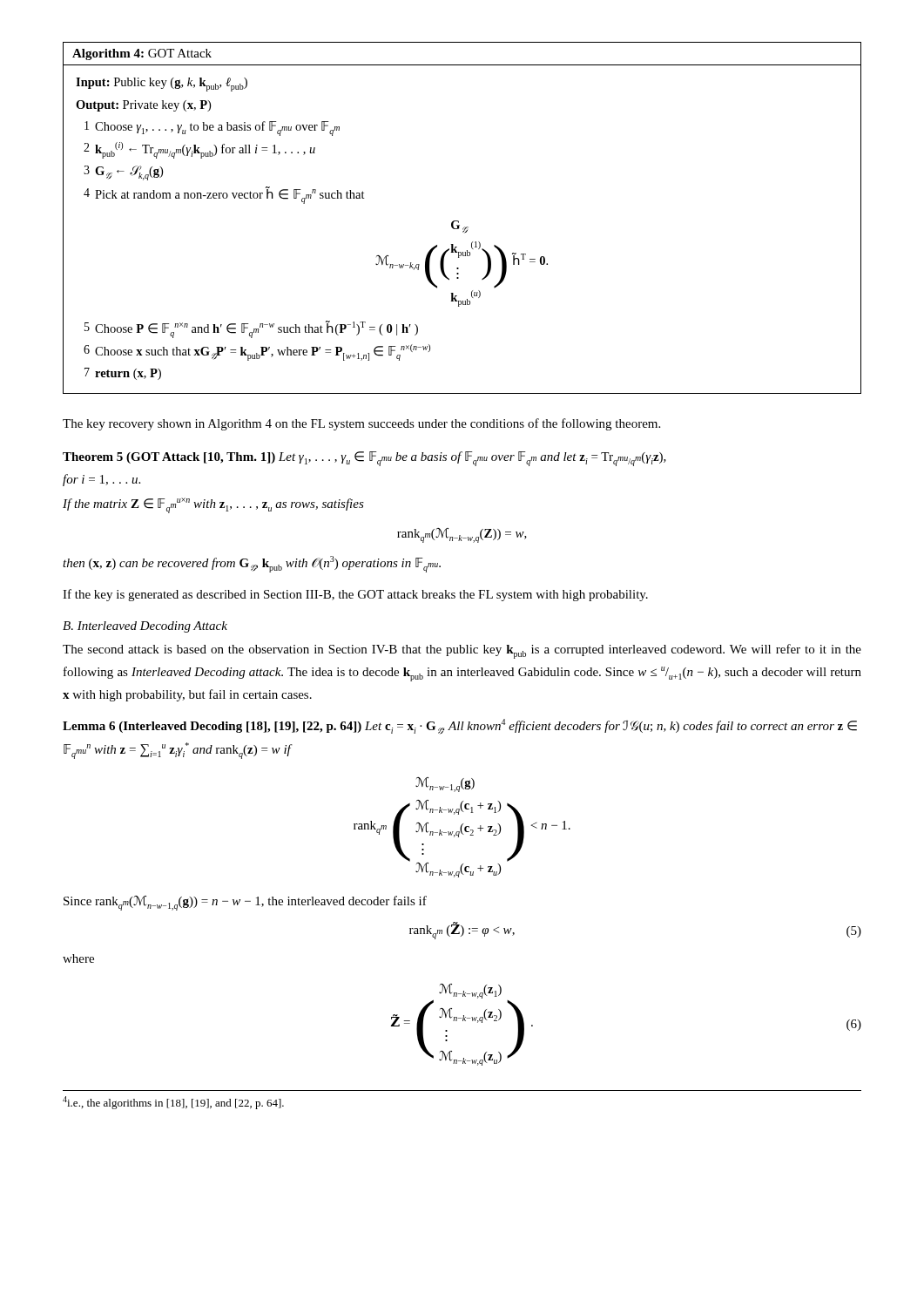Find the text block that reads "The second attack is based on the observation"

462,672
